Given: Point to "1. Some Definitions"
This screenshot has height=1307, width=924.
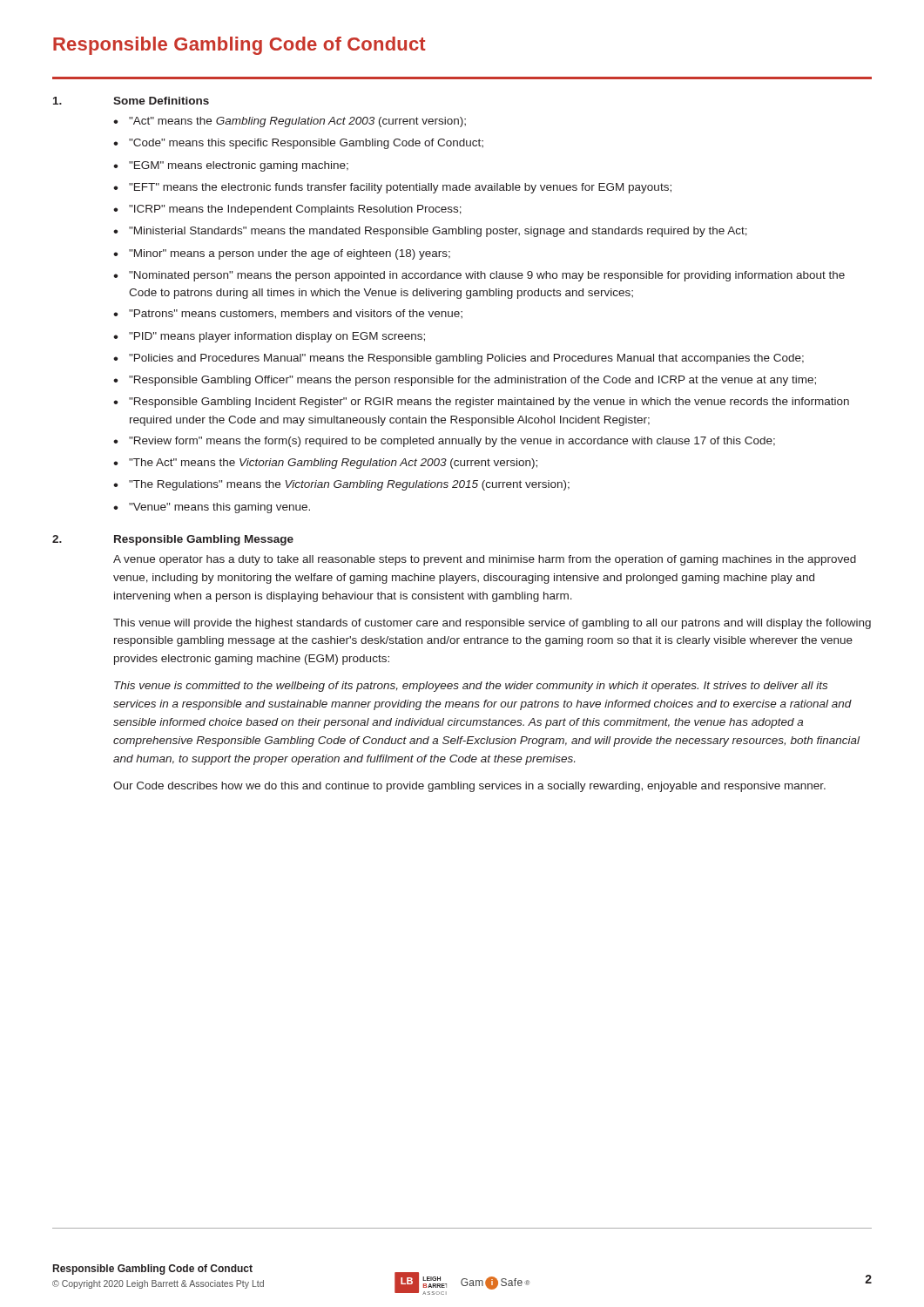Looking at the screenshot, I should click(131, 101).
